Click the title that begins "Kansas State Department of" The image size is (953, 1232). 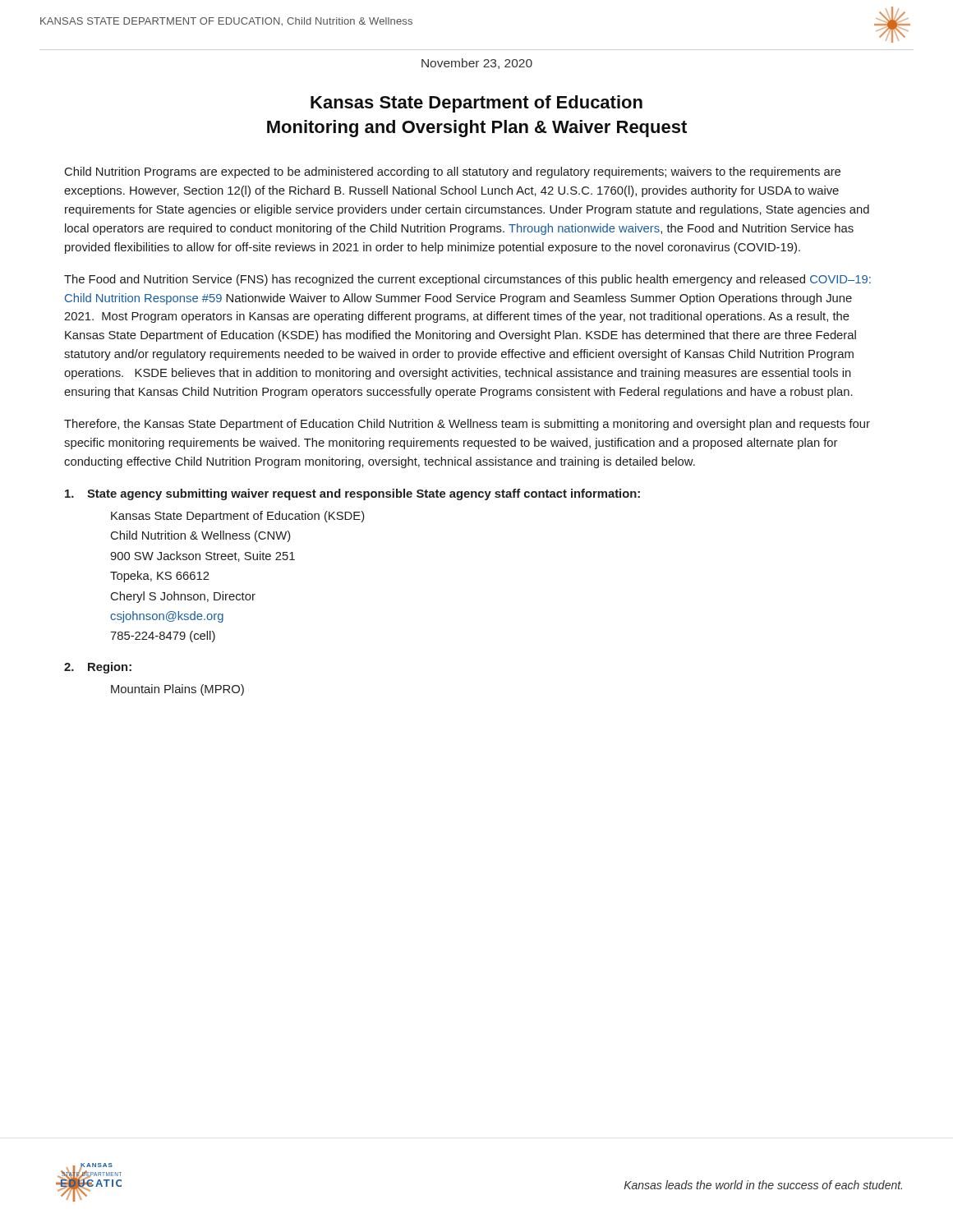click(476, 115)
